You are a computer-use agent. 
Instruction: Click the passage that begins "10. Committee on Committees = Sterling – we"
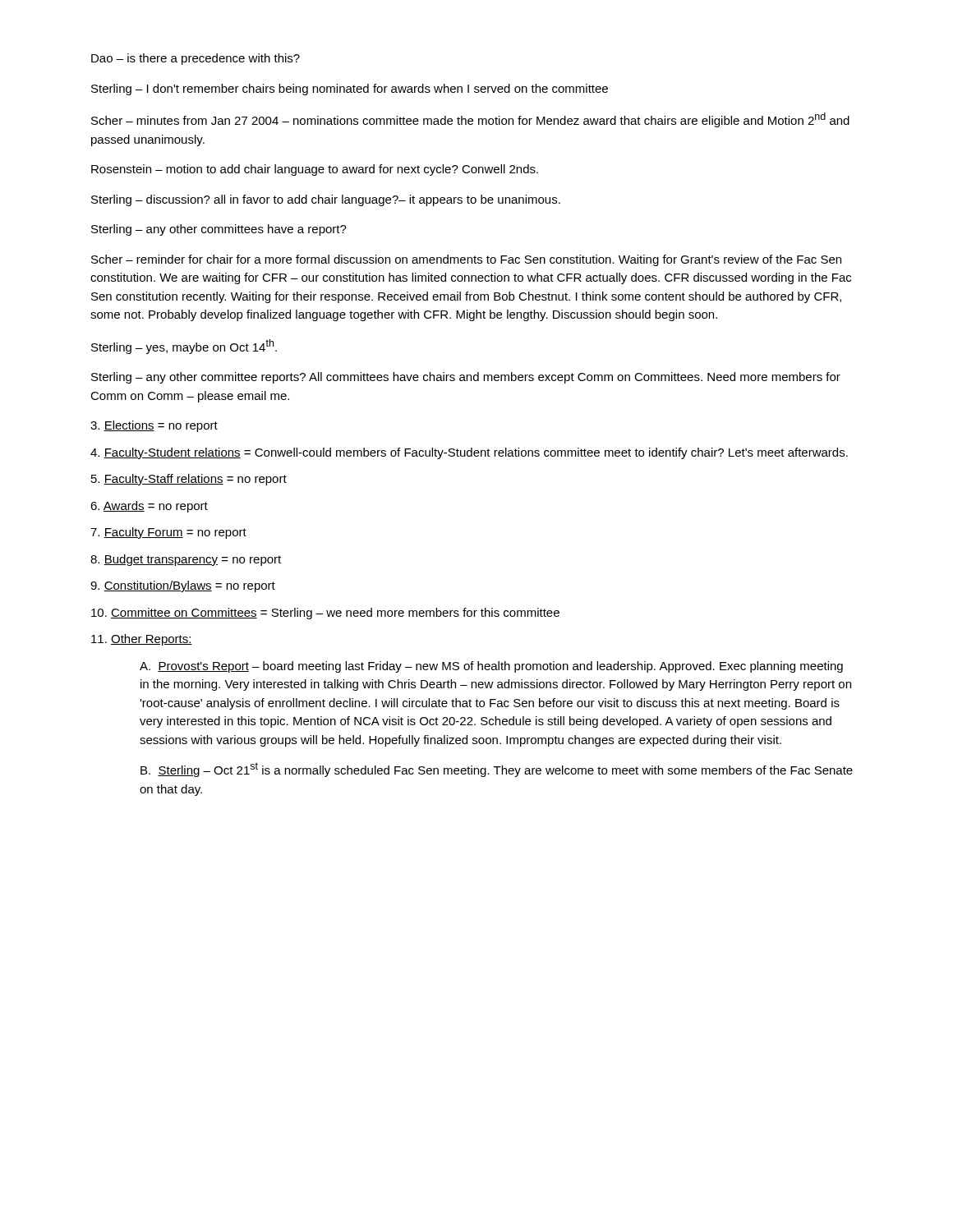pos(325,612)
